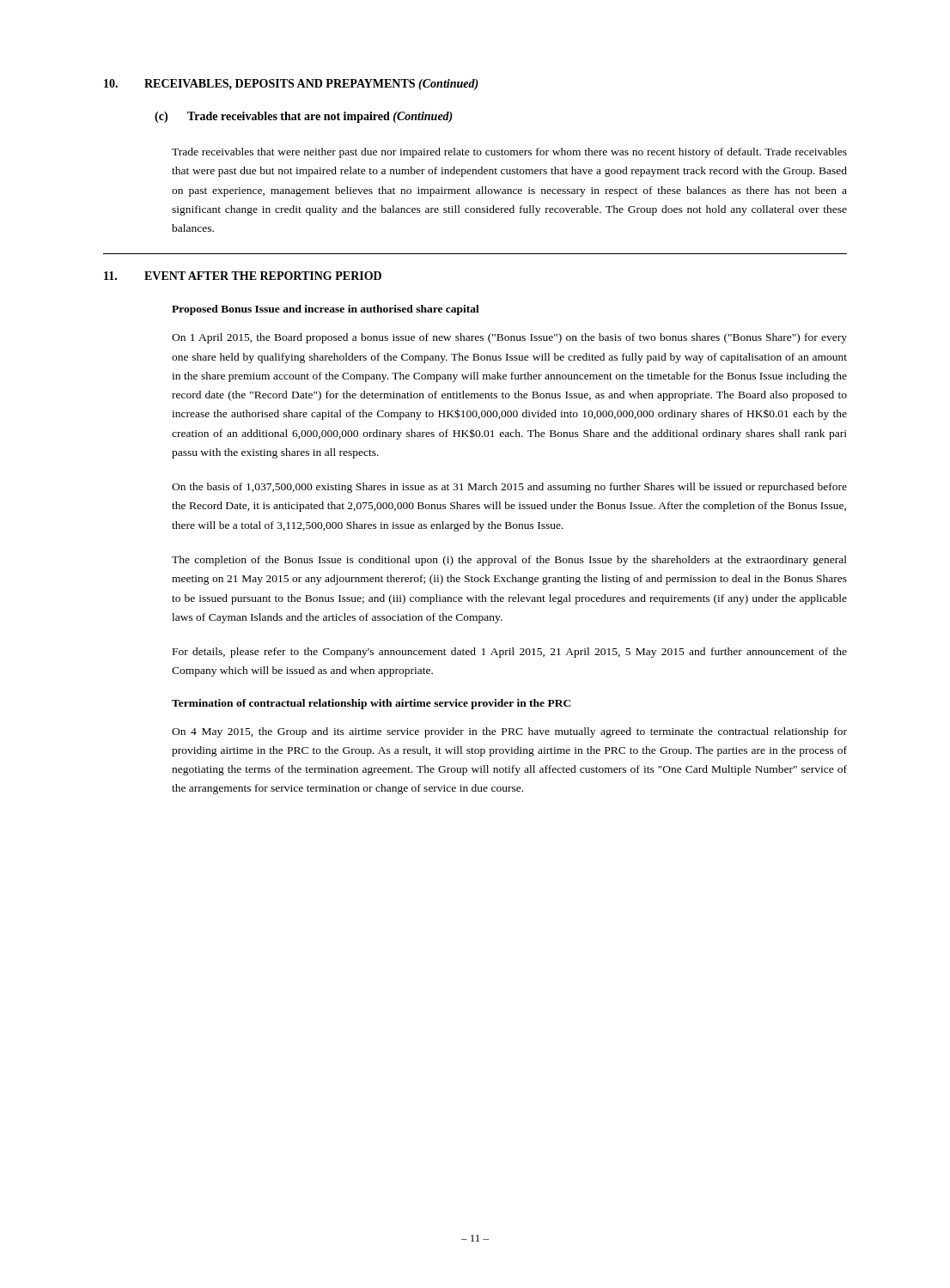This screenshot has width=950, height=1288.
Task: Locate the text block starting "The completion of the Bonus Issue is conditional"
Action: pyautogui.click(x=509, y=588)
